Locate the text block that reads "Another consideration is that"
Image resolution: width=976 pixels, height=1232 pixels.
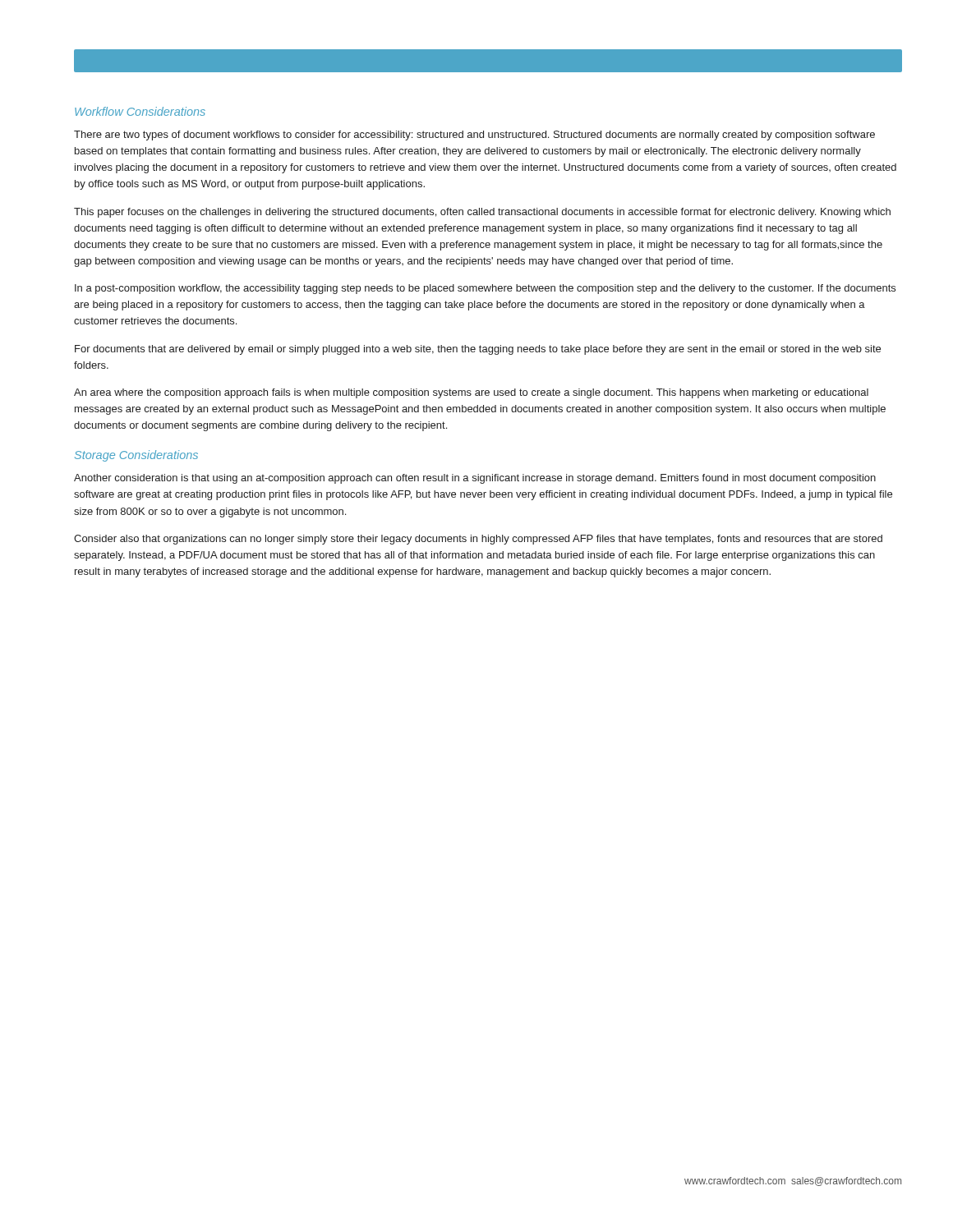point(483,494)
